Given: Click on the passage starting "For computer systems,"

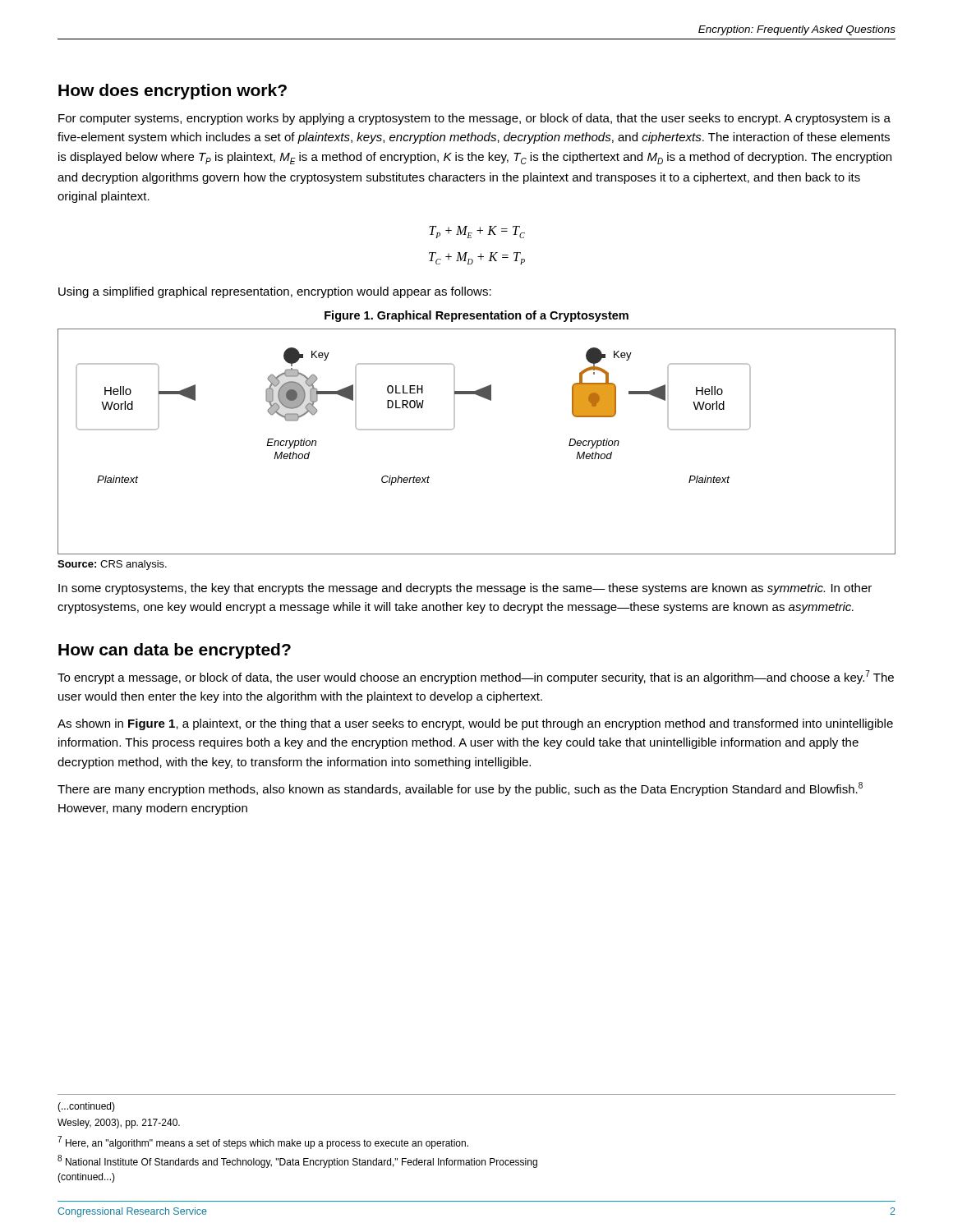Looking at the screenshot, I should pos(475,157).
